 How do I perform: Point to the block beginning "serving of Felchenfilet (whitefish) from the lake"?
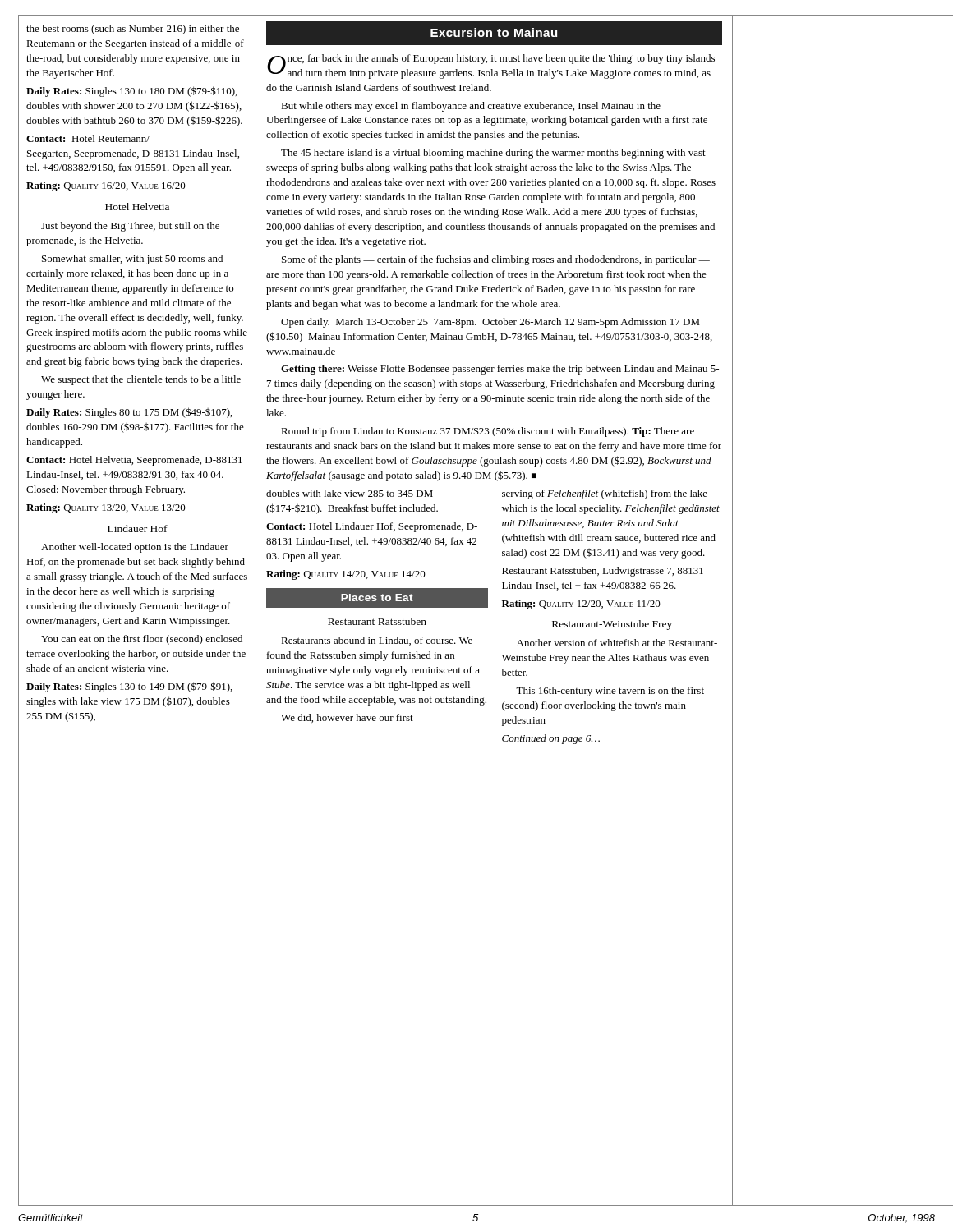(x=612, y=548)
